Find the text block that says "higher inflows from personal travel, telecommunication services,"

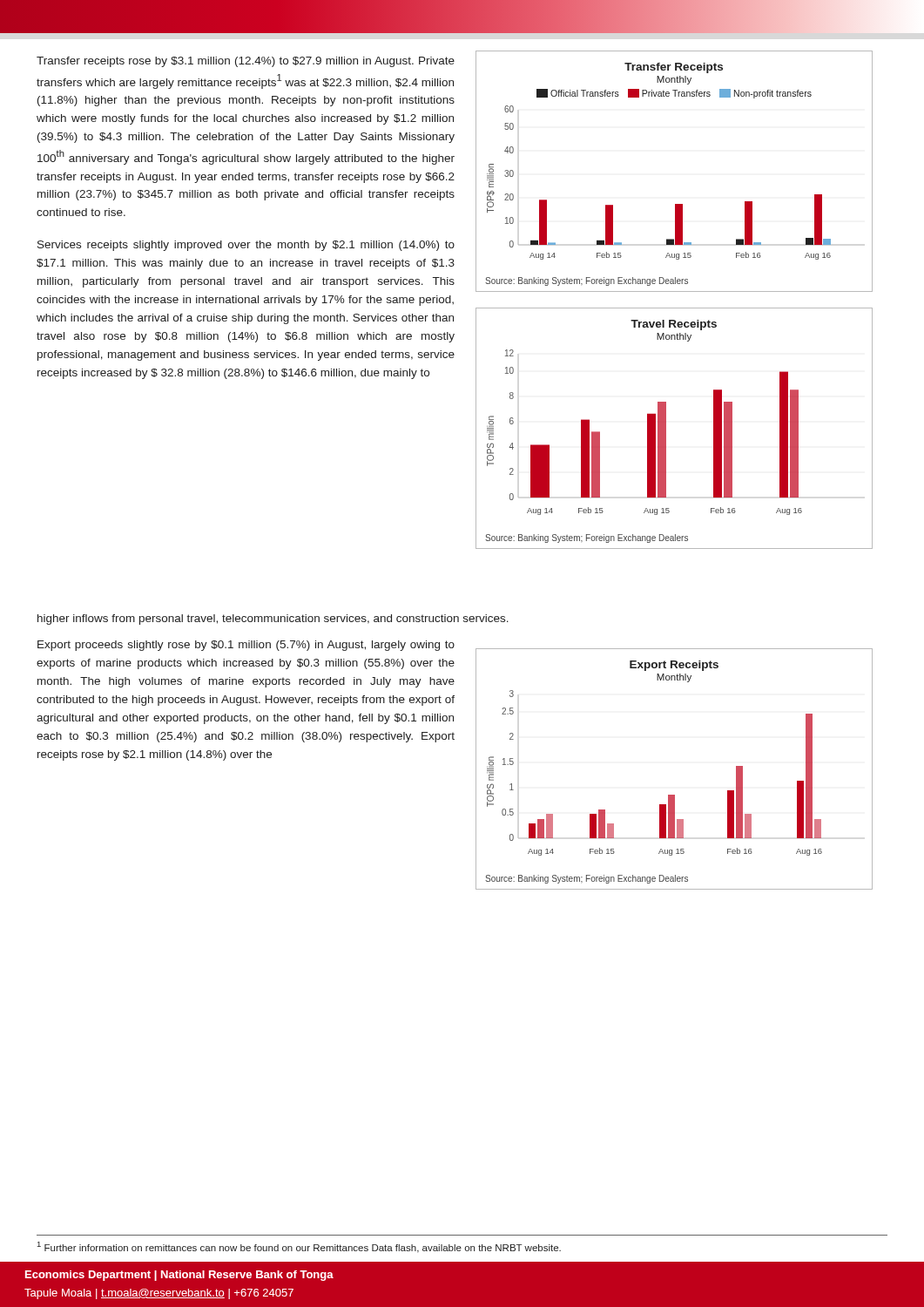pos(273,618)
